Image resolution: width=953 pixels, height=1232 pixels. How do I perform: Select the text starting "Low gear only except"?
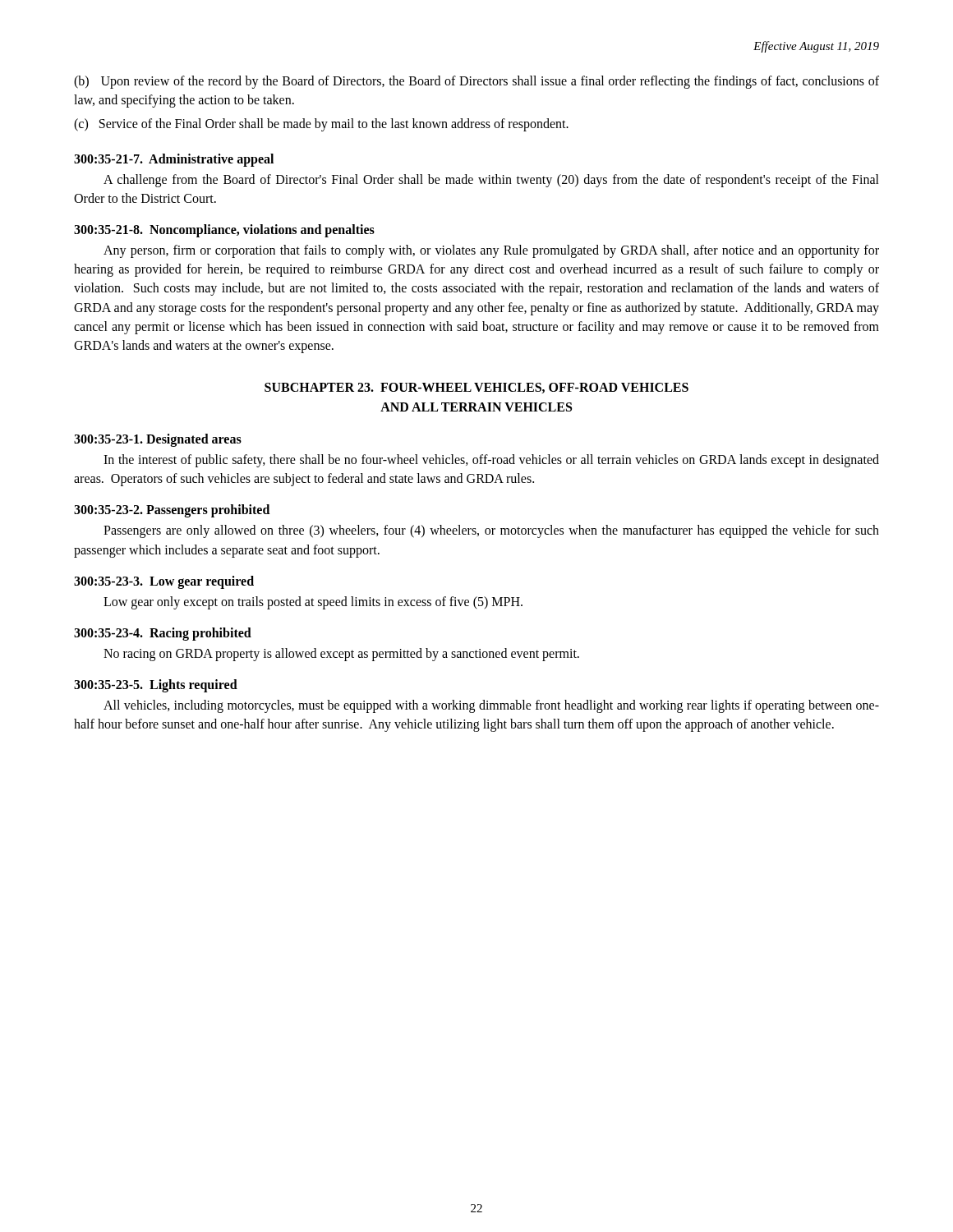click(476, 602)
